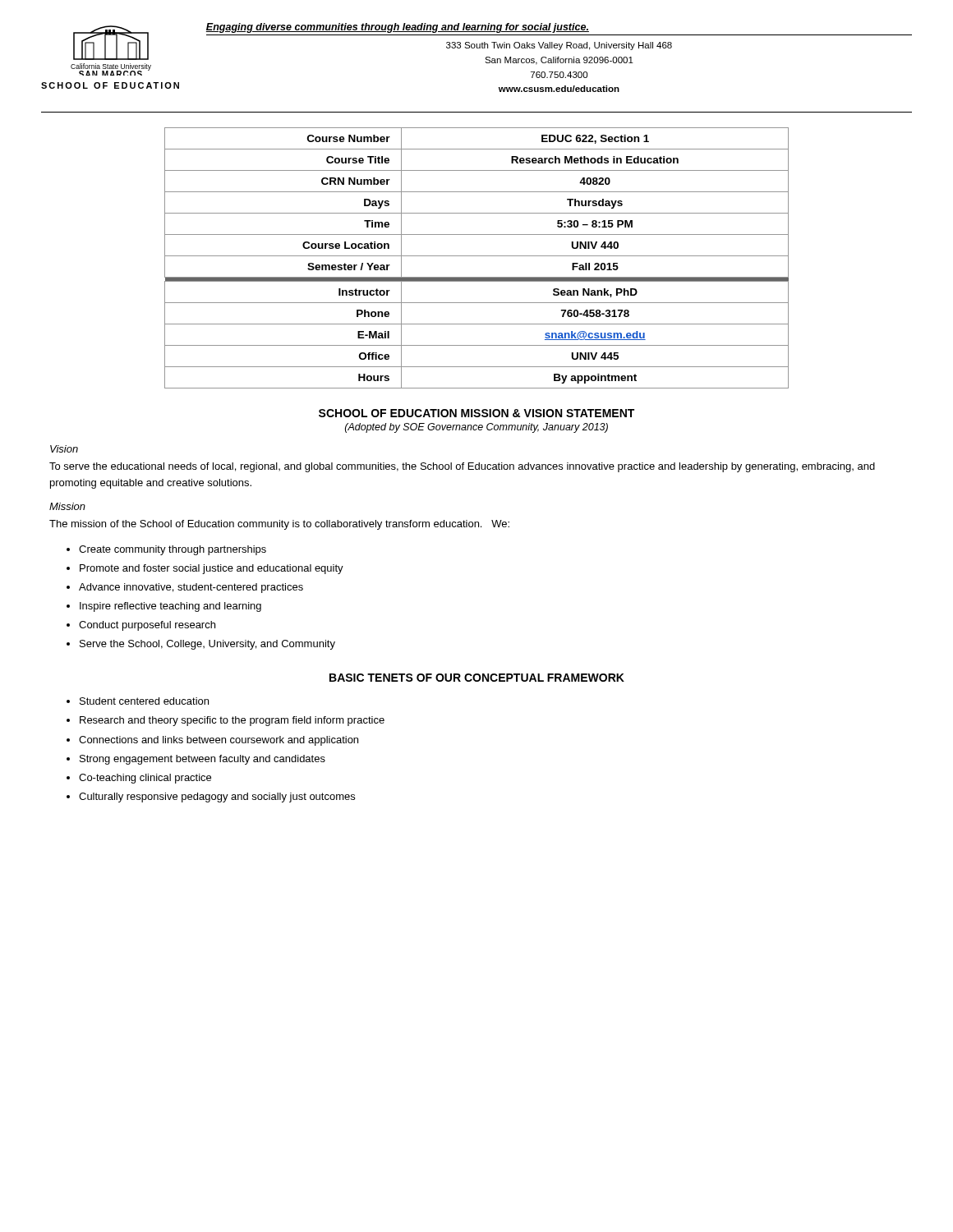Find the block starting "Advance innovative, student-centered practices"

191,587
